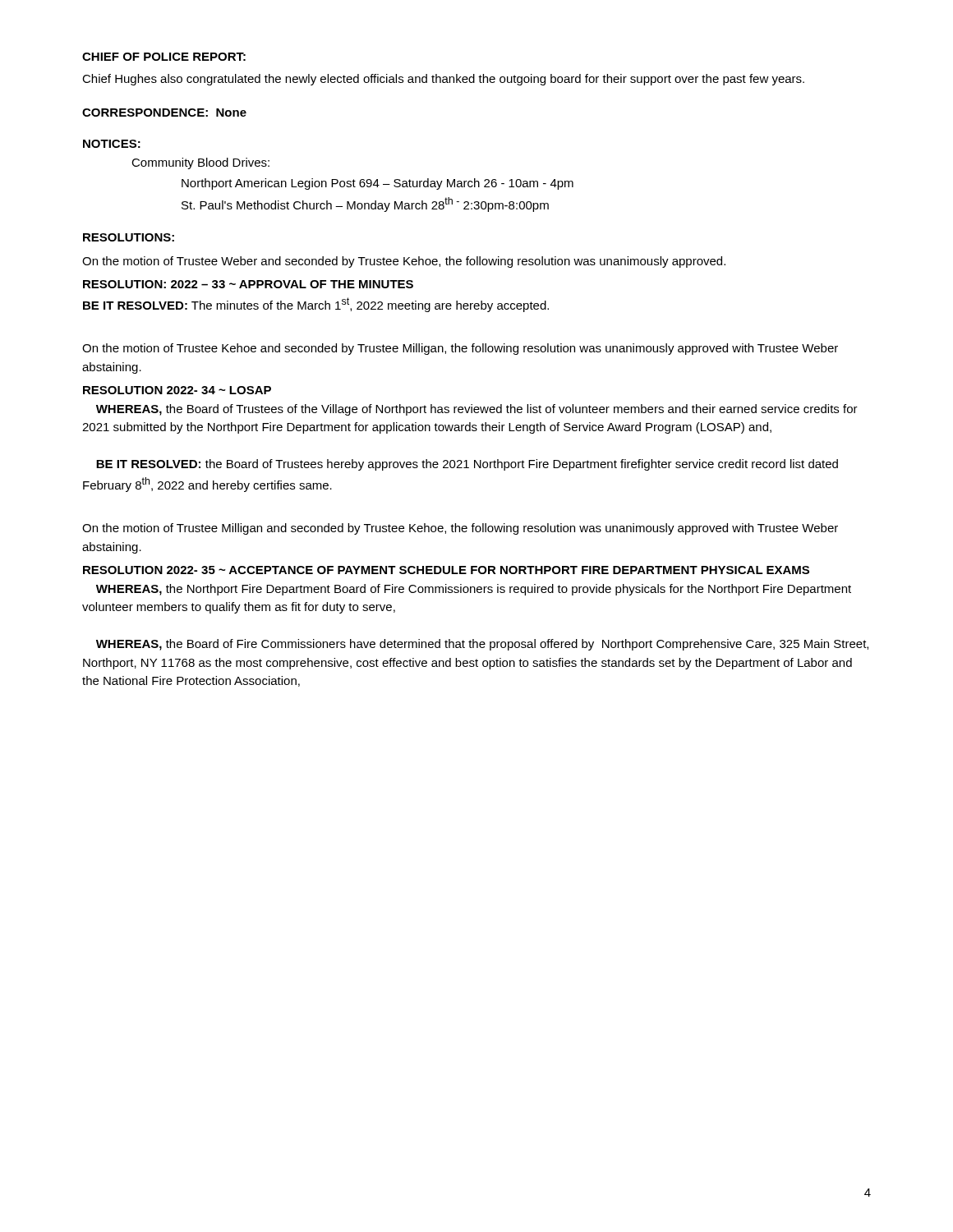Select the list item containing "Northport American Legion Post 694 –"

click(377, 182)
